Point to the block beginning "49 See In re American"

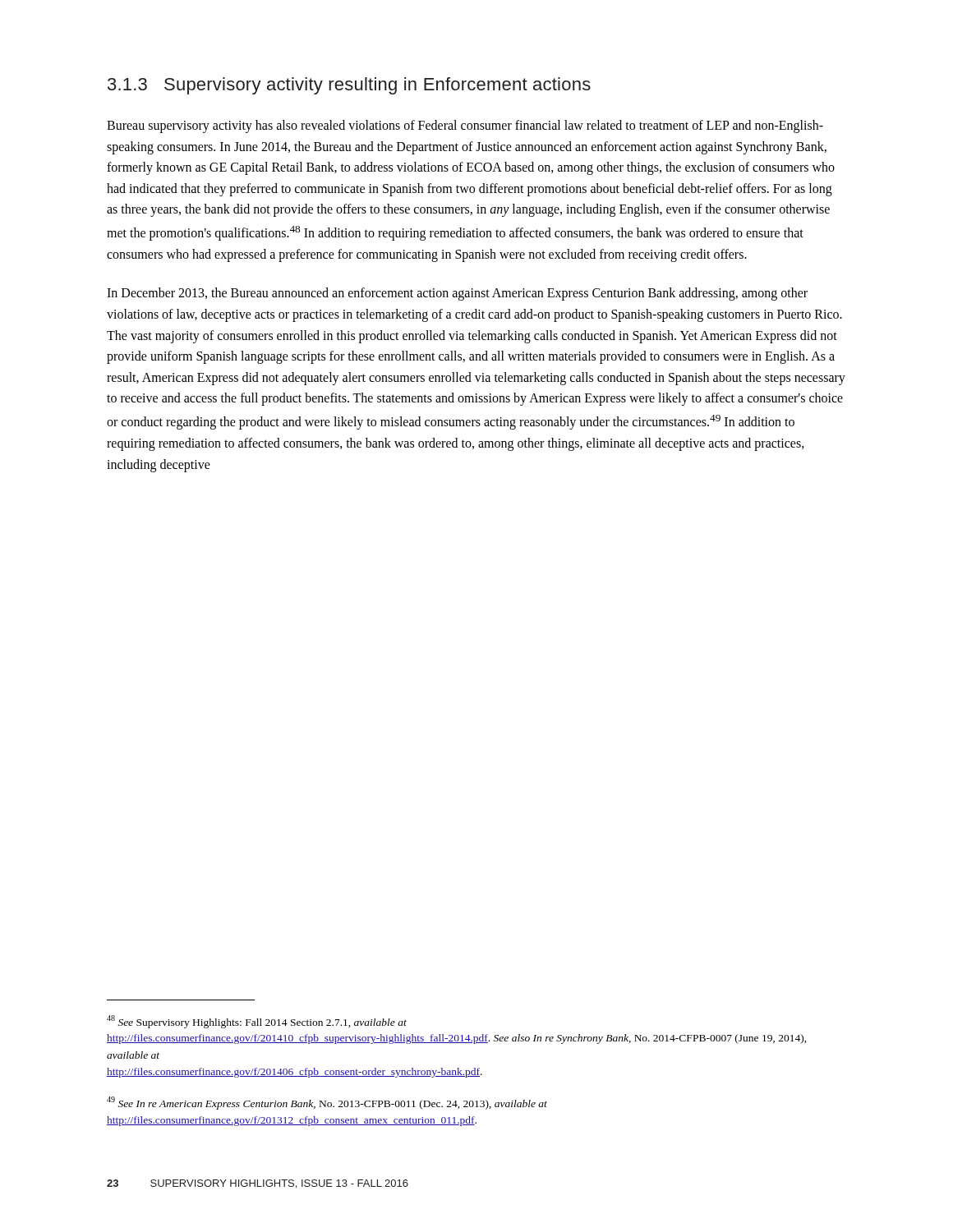pyautogui.click(x=327, y=1110)
